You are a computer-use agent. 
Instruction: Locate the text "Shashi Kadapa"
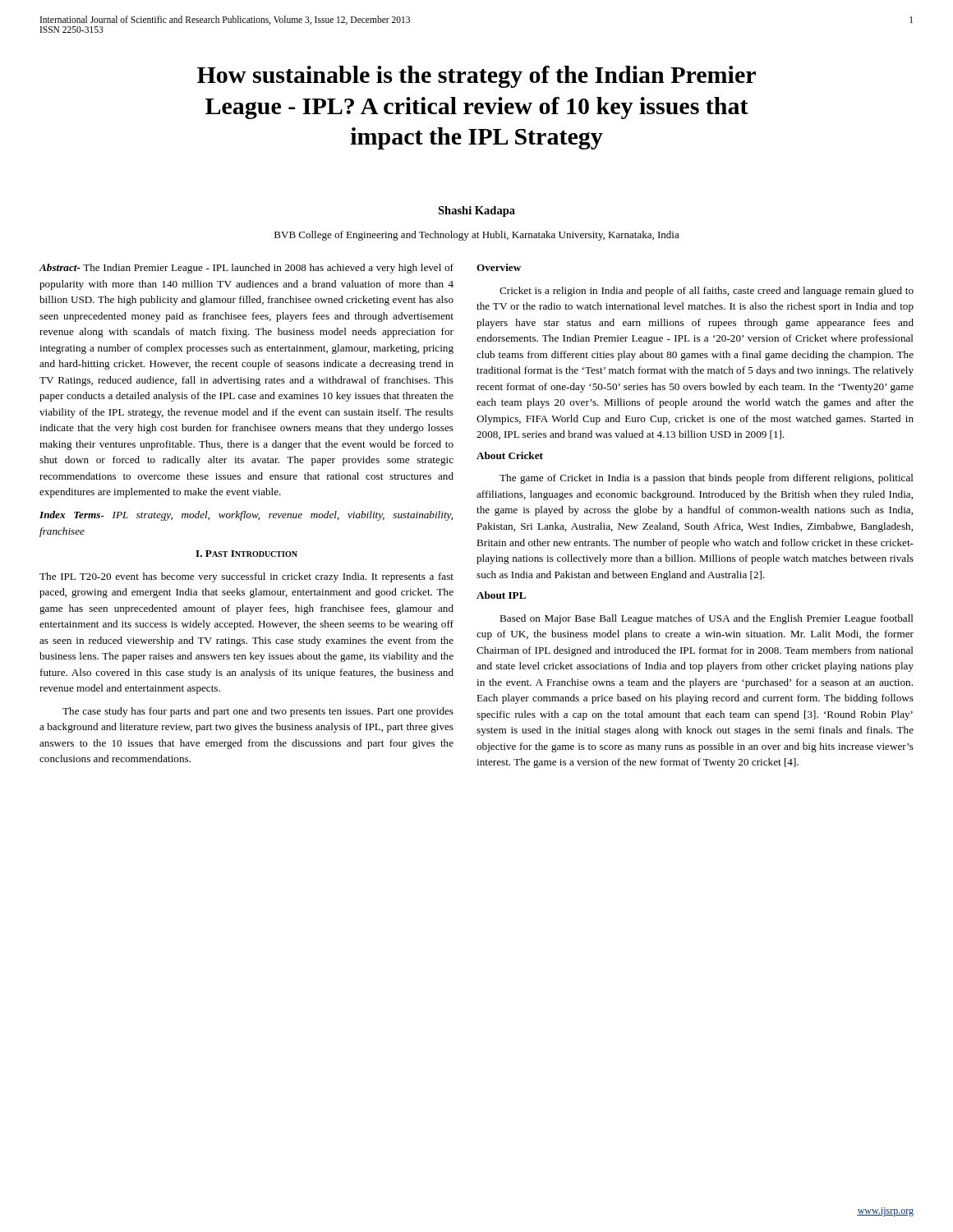[x=476, y=211]
